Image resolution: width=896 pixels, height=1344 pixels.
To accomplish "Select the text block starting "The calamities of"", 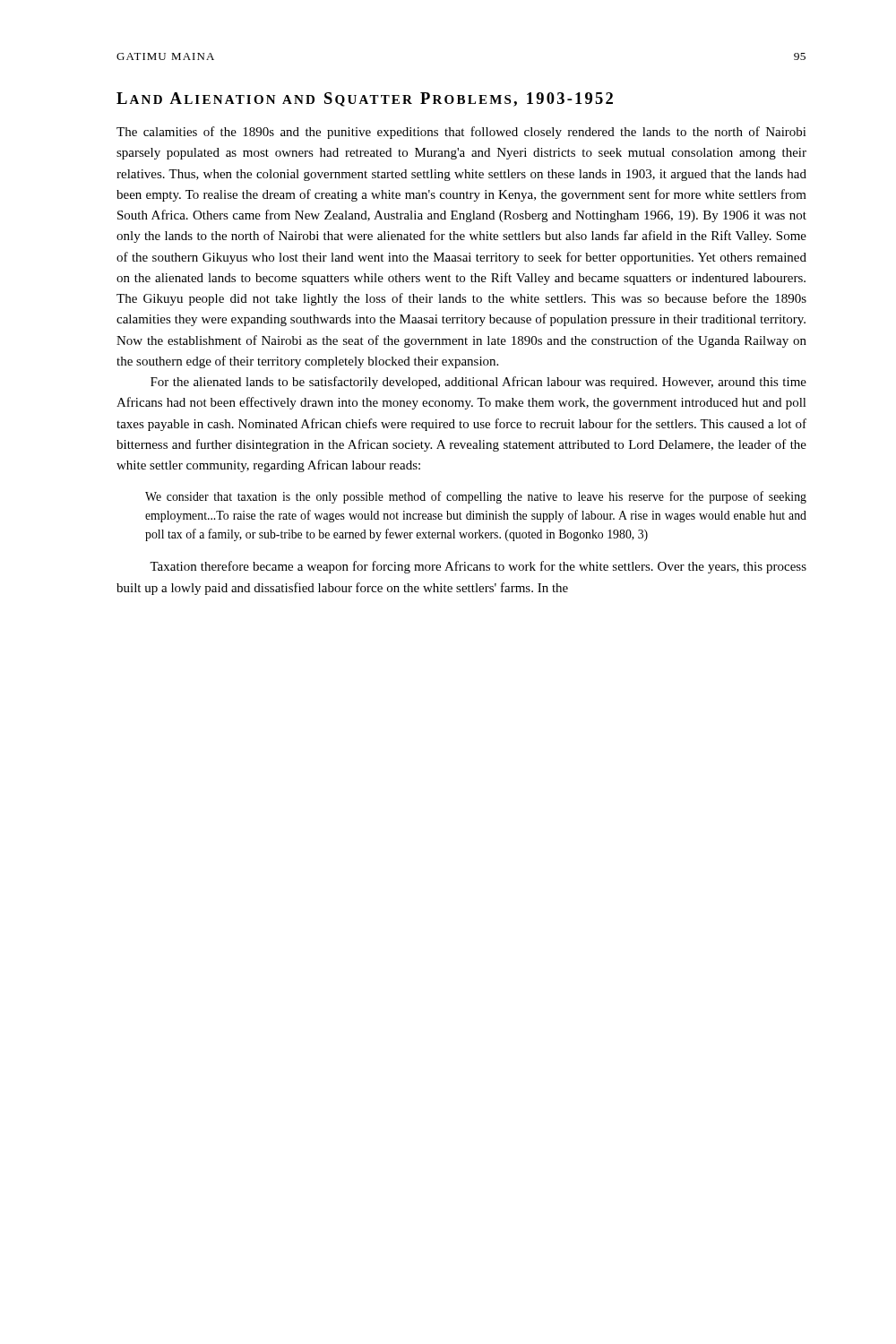I will pos(461,247).
